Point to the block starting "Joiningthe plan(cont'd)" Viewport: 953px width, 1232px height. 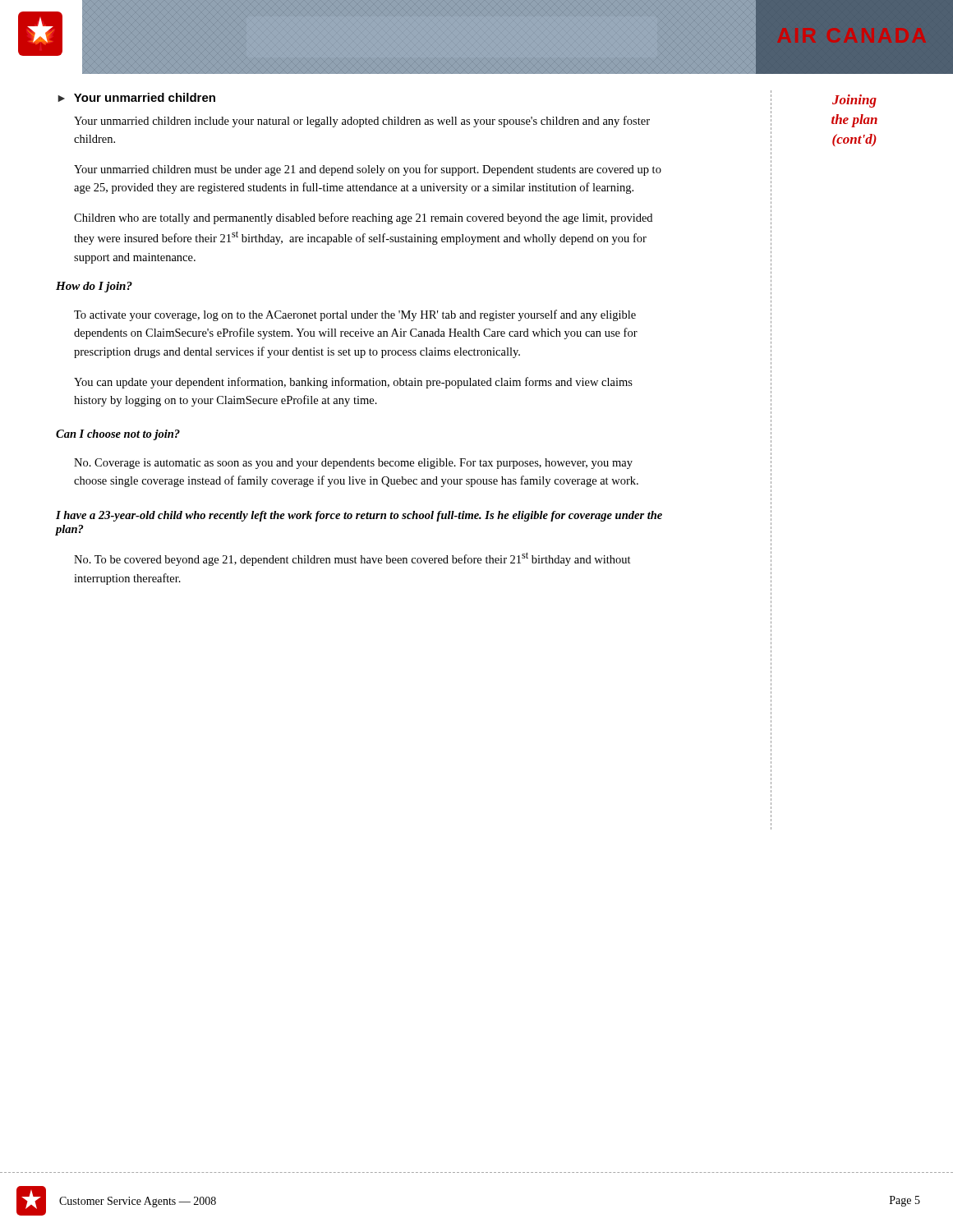click(854, 120)
